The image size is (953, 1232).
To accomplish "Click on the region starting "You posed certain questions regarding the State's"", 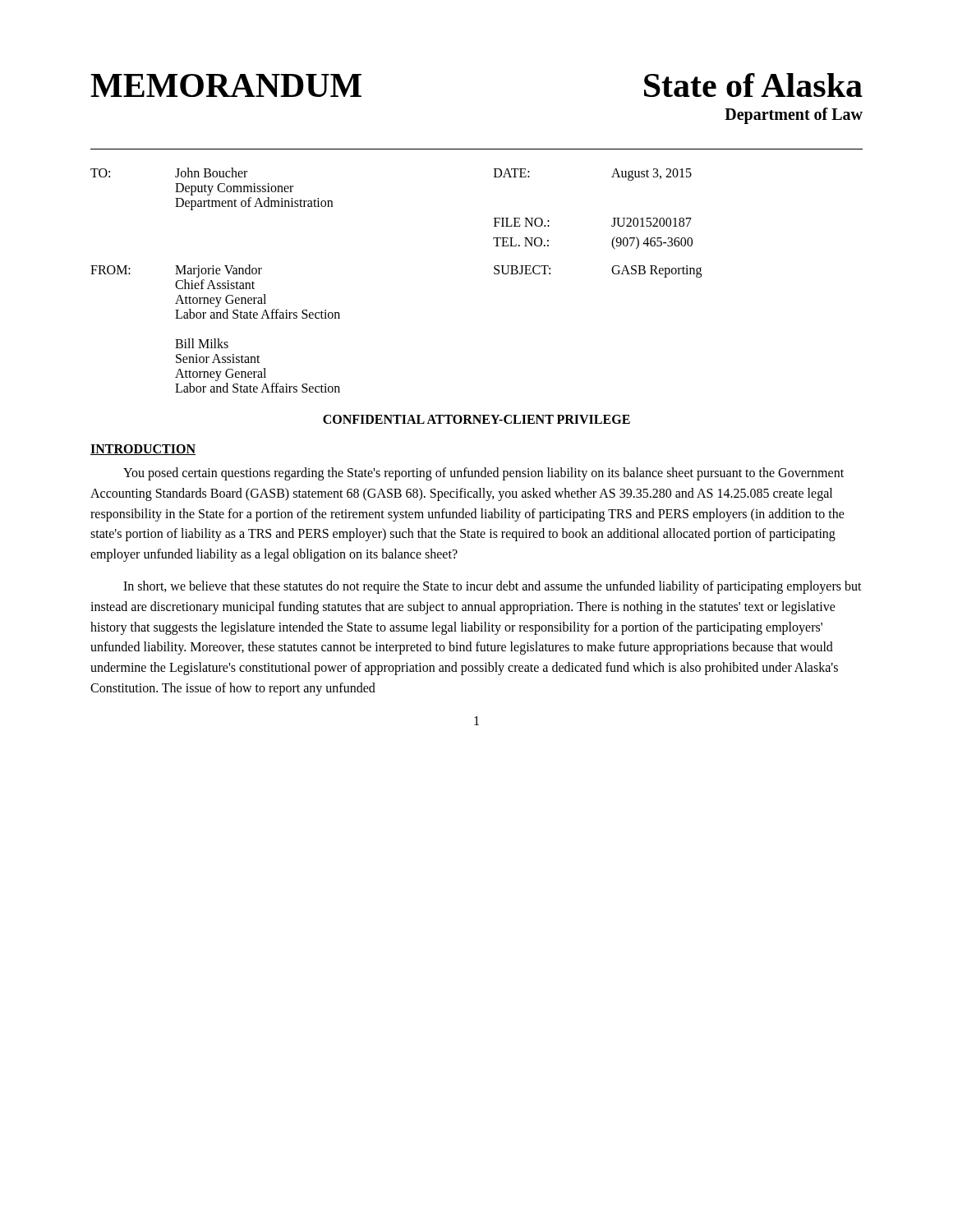I will coord(467,513).
